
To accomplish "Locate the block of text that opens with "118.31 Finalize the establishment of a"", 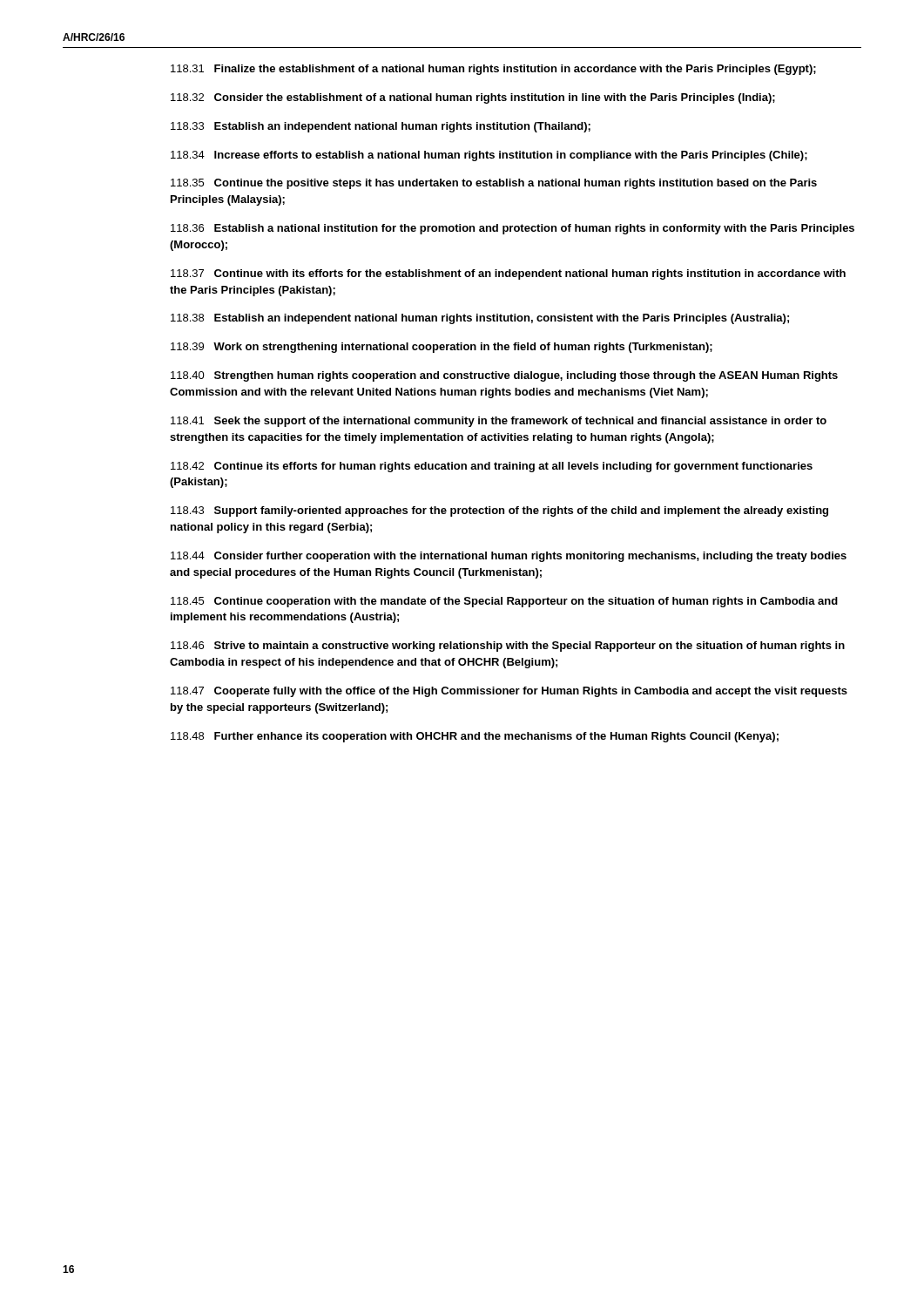I will (493, 68).
